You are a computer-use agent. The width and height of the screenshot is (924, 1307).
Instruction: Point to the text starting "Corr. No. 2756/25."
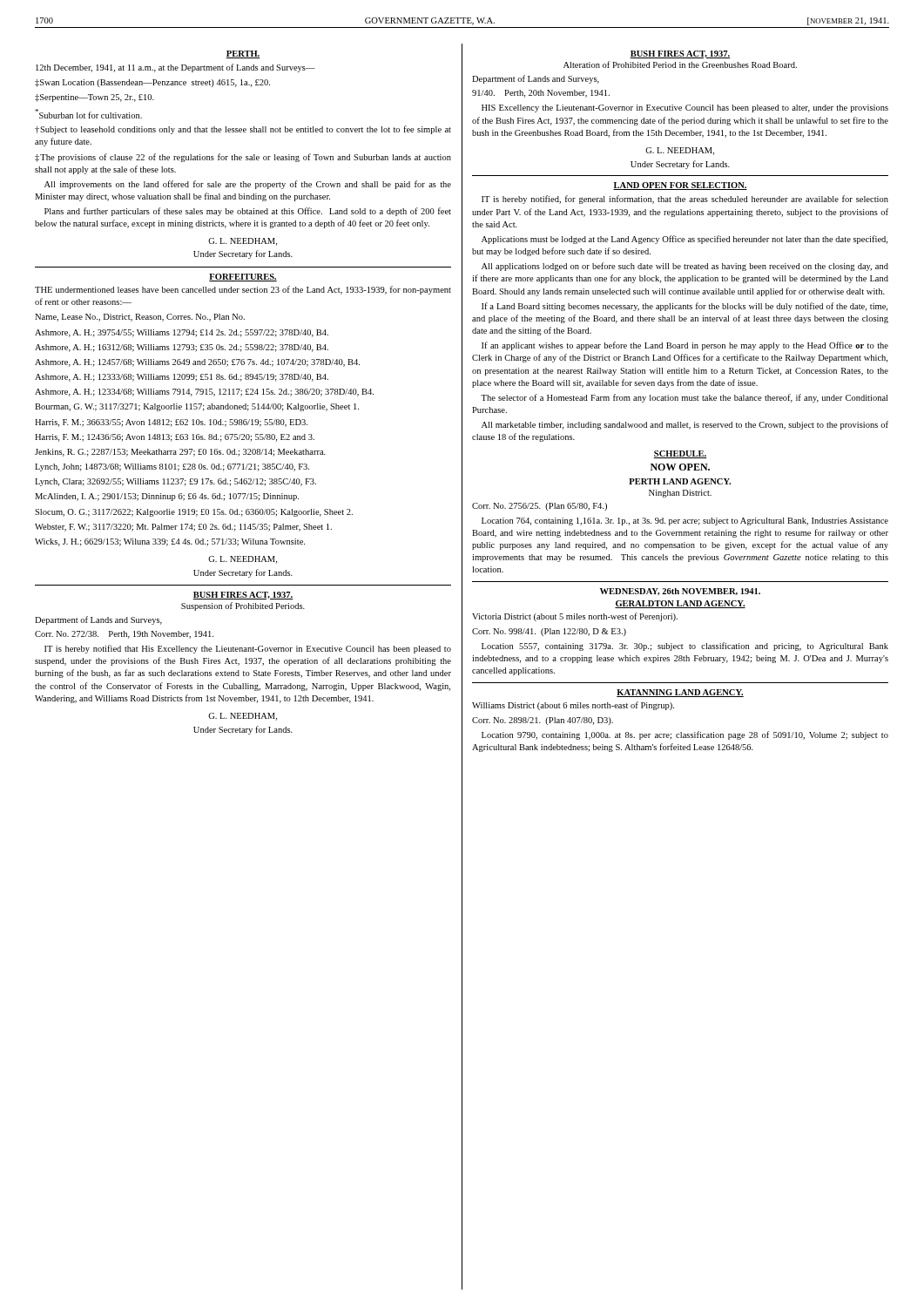click(680, 538)
